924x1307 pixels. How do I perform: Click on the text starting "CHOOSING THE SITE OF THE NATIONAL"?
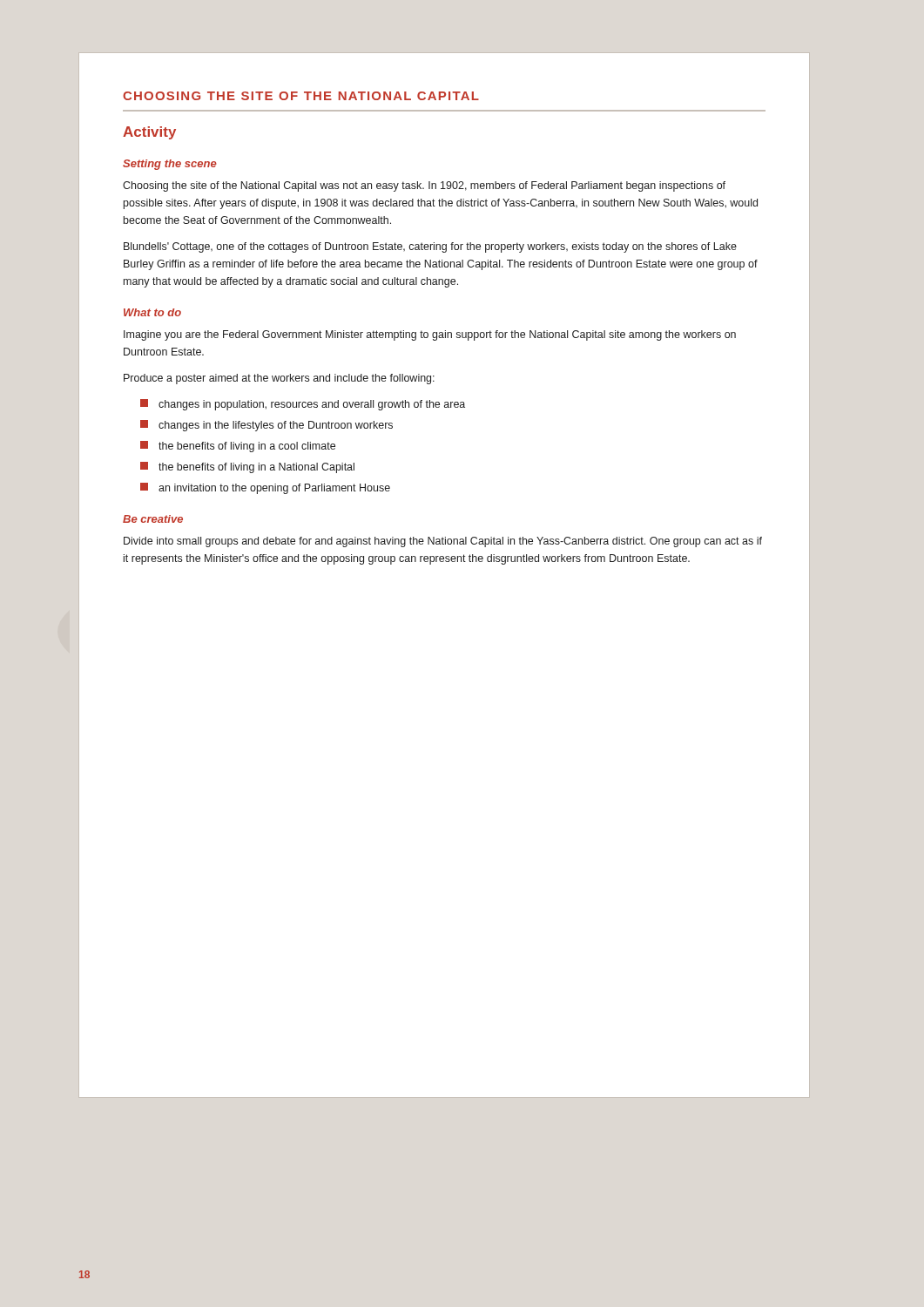(x=444, y=100)
